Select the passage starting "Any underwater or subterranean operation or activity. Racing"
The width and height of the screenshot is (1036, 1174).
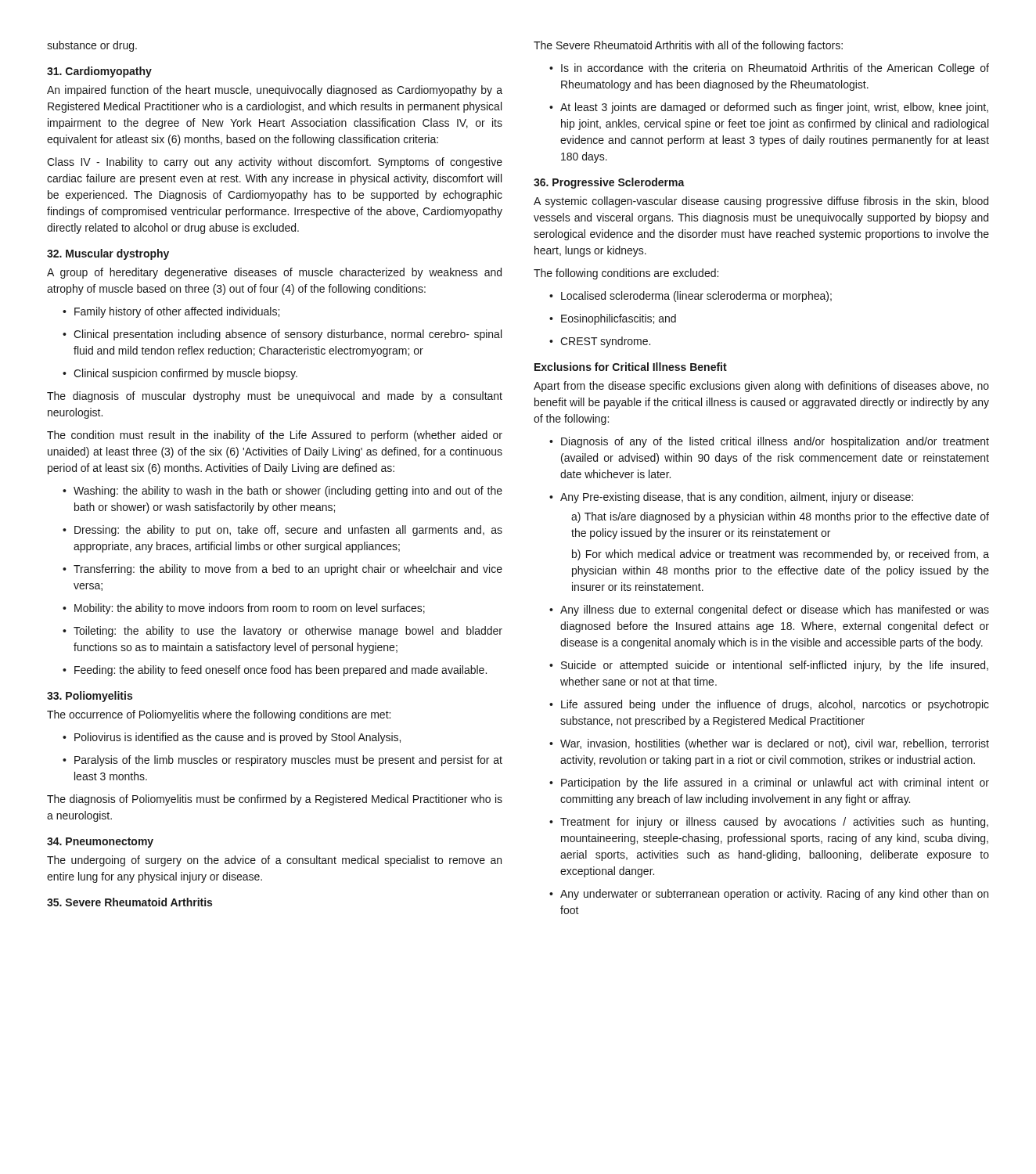pos(761,902)
